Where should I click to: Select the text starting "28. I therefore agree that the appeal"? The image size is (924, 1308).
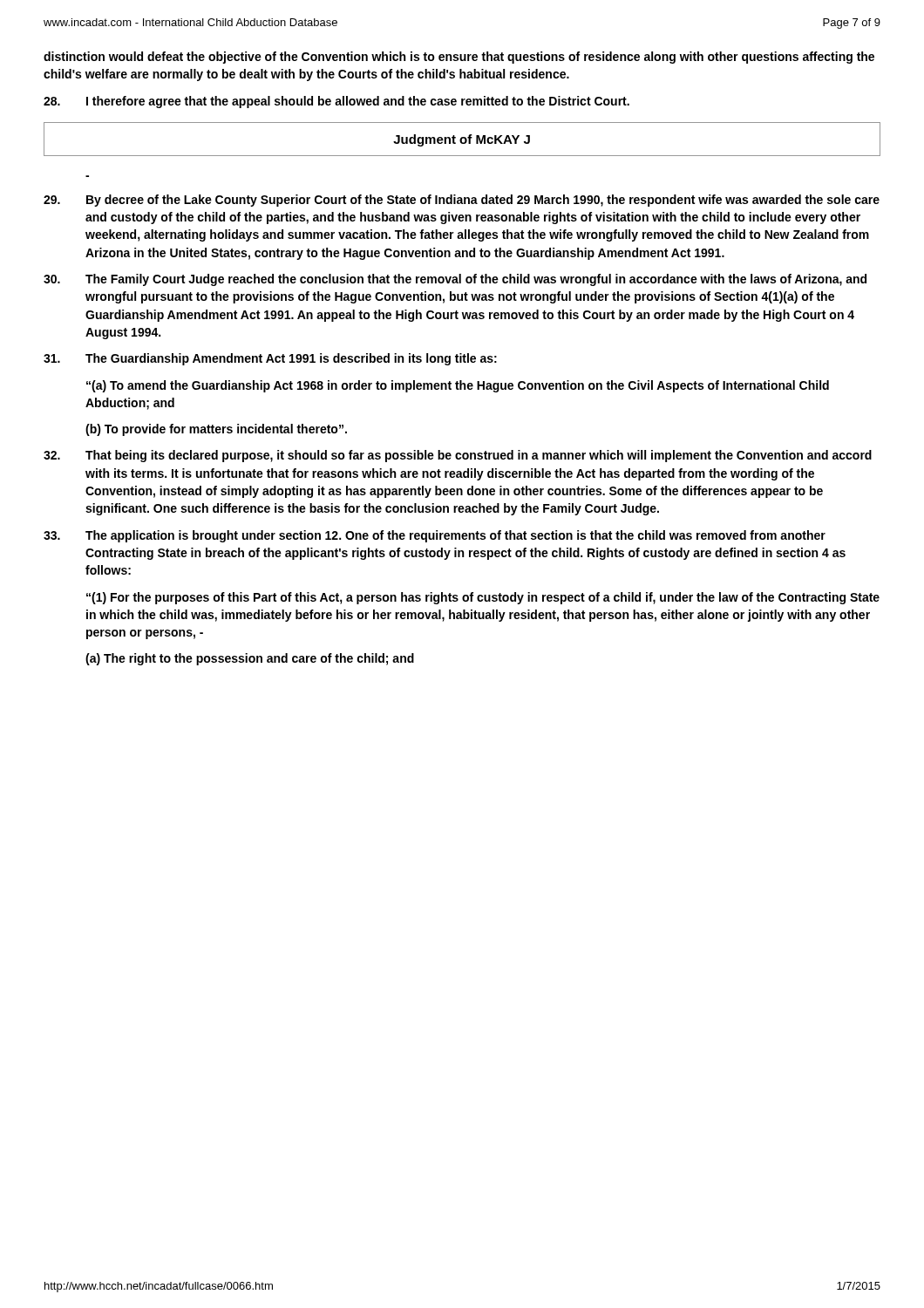click(x=462, y=101)
